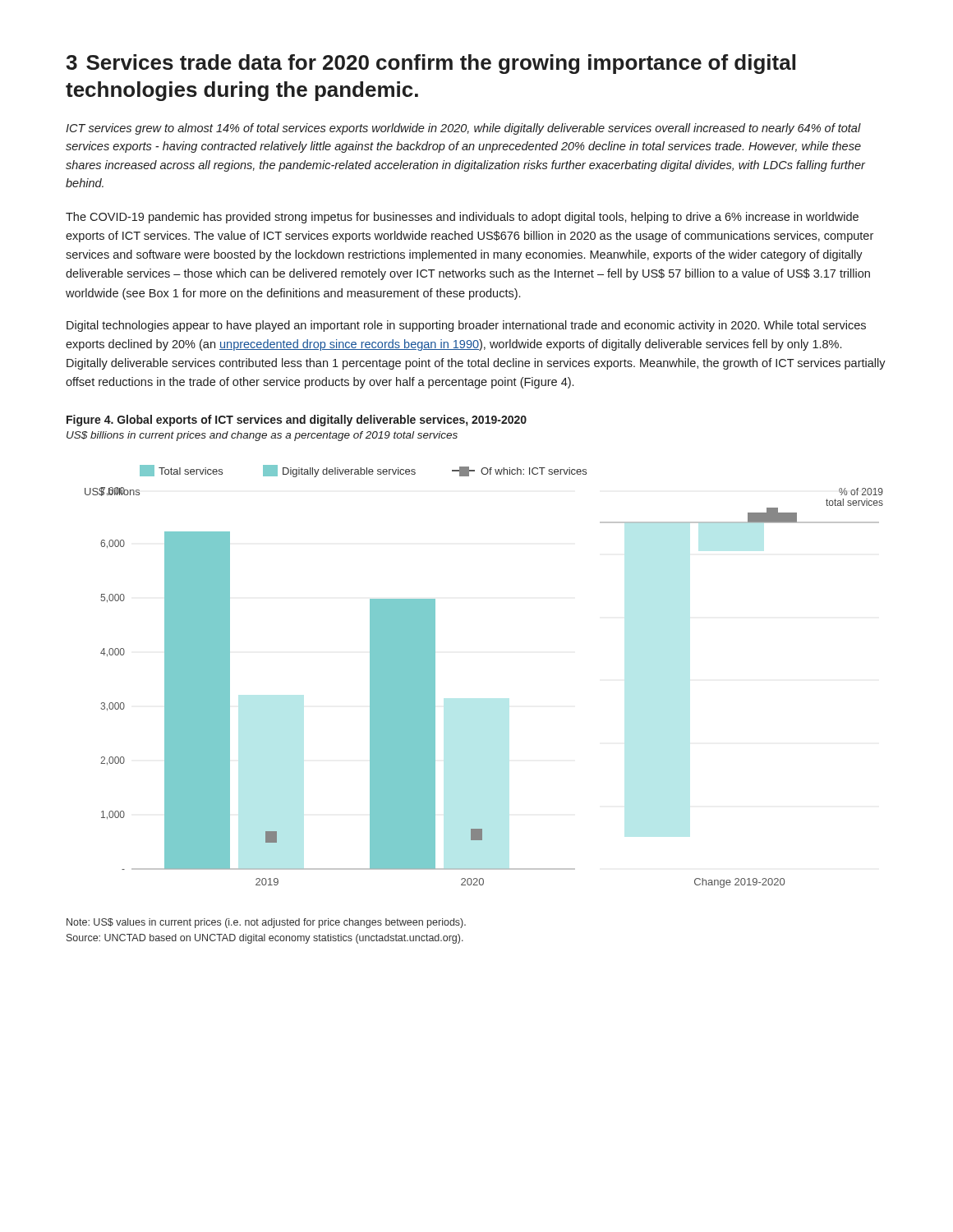Select the grouped bar chart
953x1232 pixels.
[476, 680]
